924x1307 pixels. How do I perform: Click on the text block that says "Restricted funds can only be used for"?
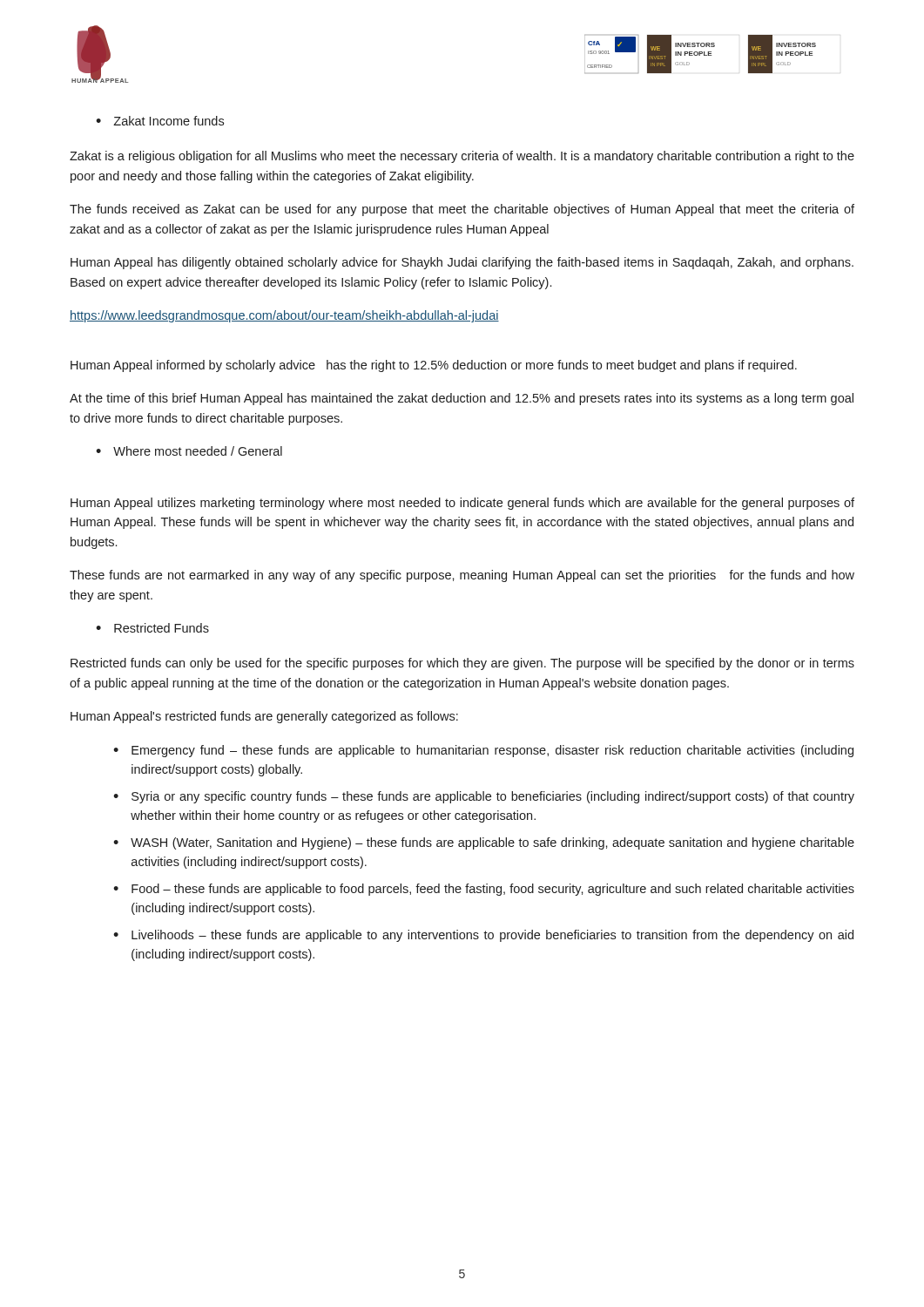[462, 673]
